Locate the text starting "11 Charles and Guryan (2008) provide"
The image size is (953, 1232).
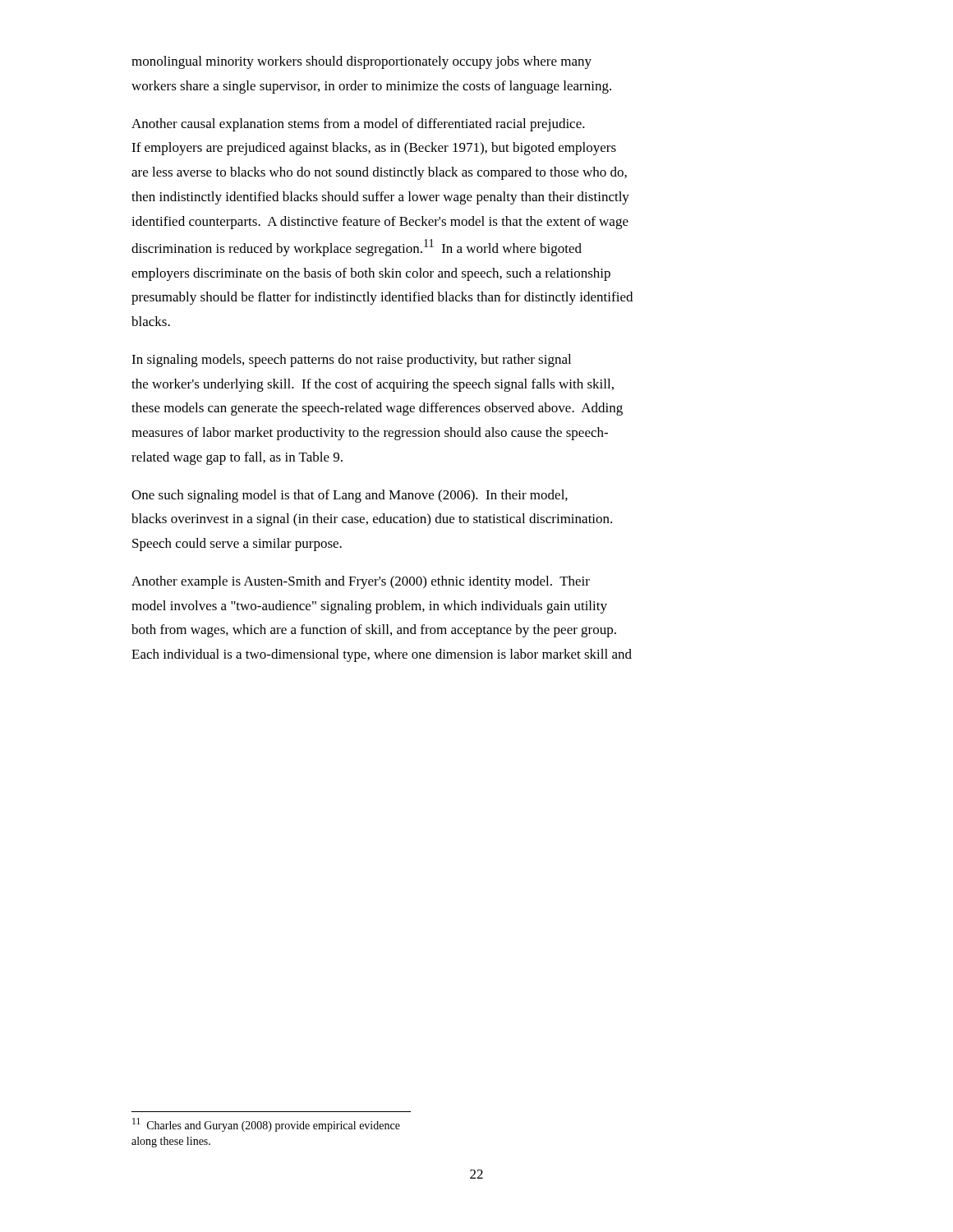[x=266, y=1132]
